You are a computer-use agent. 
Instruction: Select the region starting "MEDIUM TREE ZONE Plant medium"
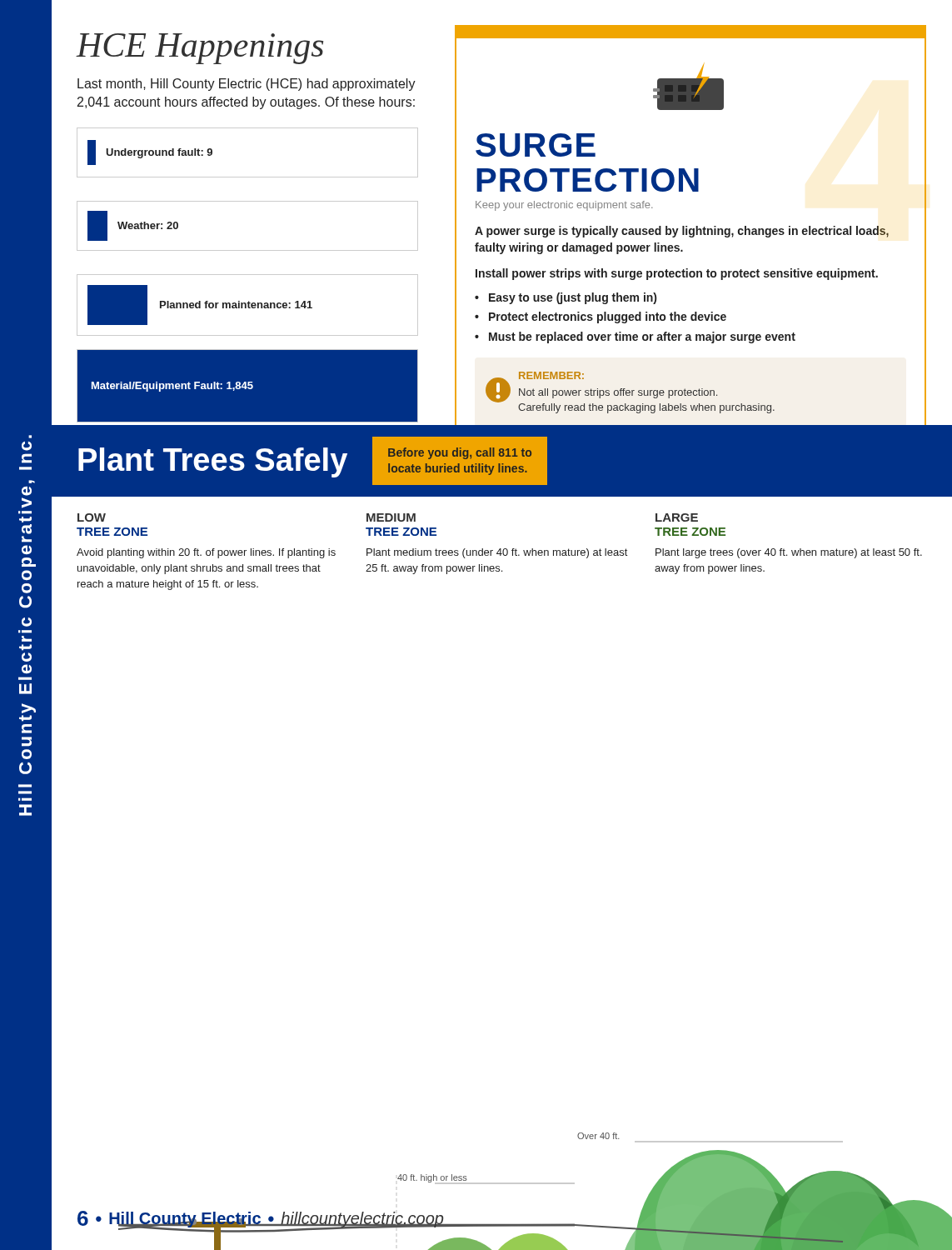click(x=502, y=543)
